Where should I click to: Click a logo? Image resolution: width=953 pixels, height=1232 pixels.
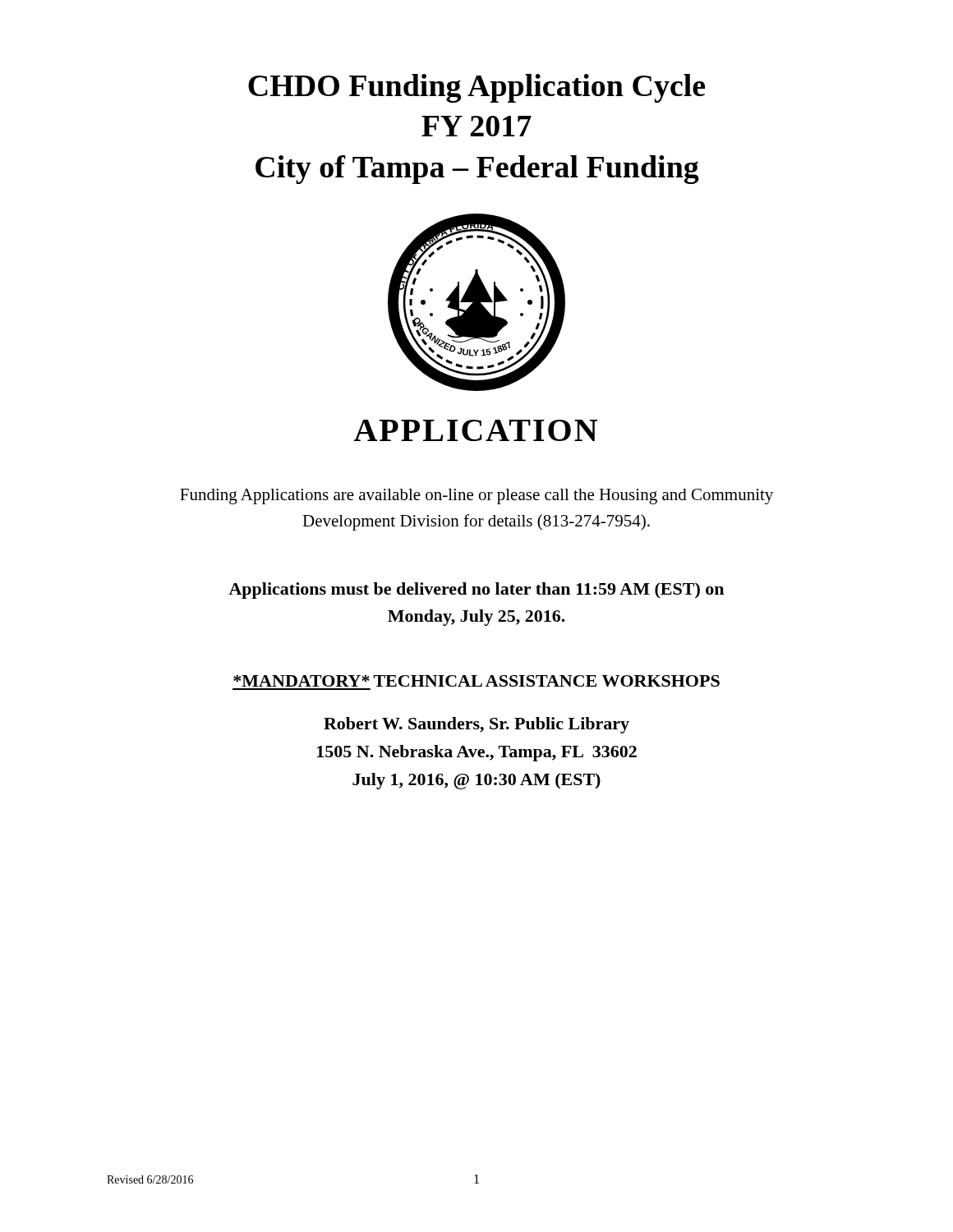pyautogui.click(x=476, y=304)
